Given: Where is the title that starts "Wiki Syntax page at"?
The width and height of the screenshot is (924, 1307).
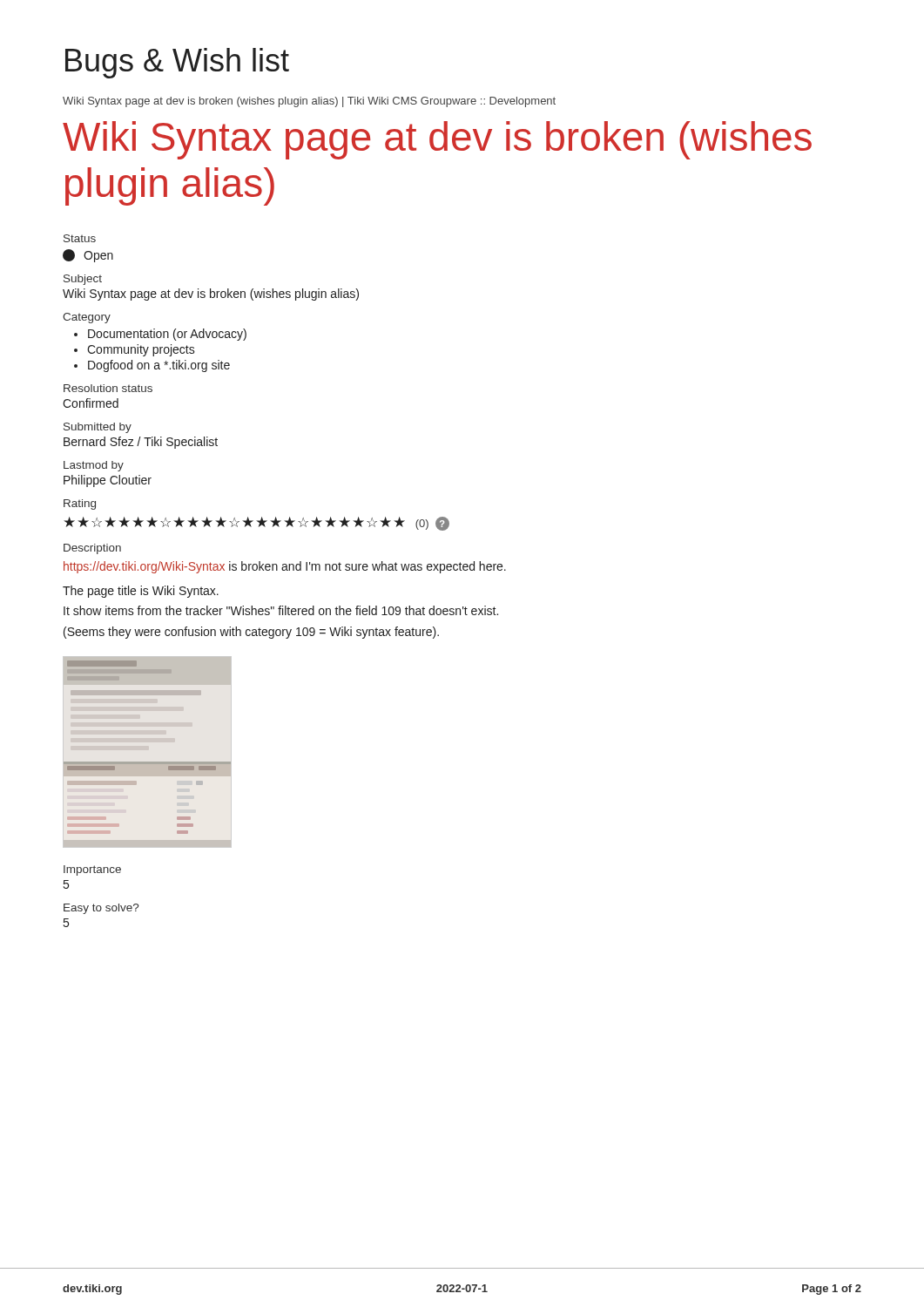Looking at the screenshot, I should click(462, 160).
